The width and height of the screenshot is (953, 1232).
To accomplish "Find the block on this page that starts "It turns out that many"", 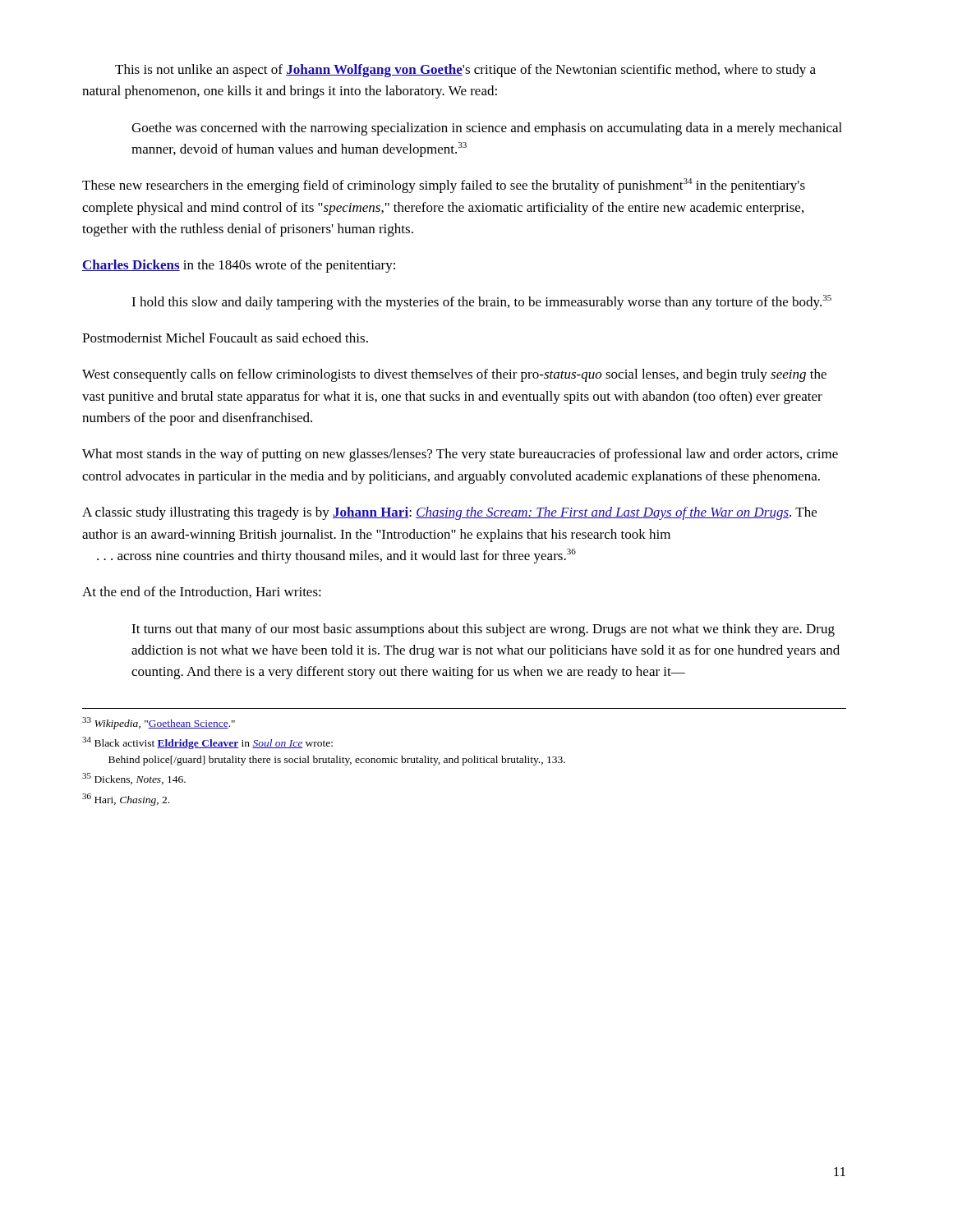I will tap(486, 650).
